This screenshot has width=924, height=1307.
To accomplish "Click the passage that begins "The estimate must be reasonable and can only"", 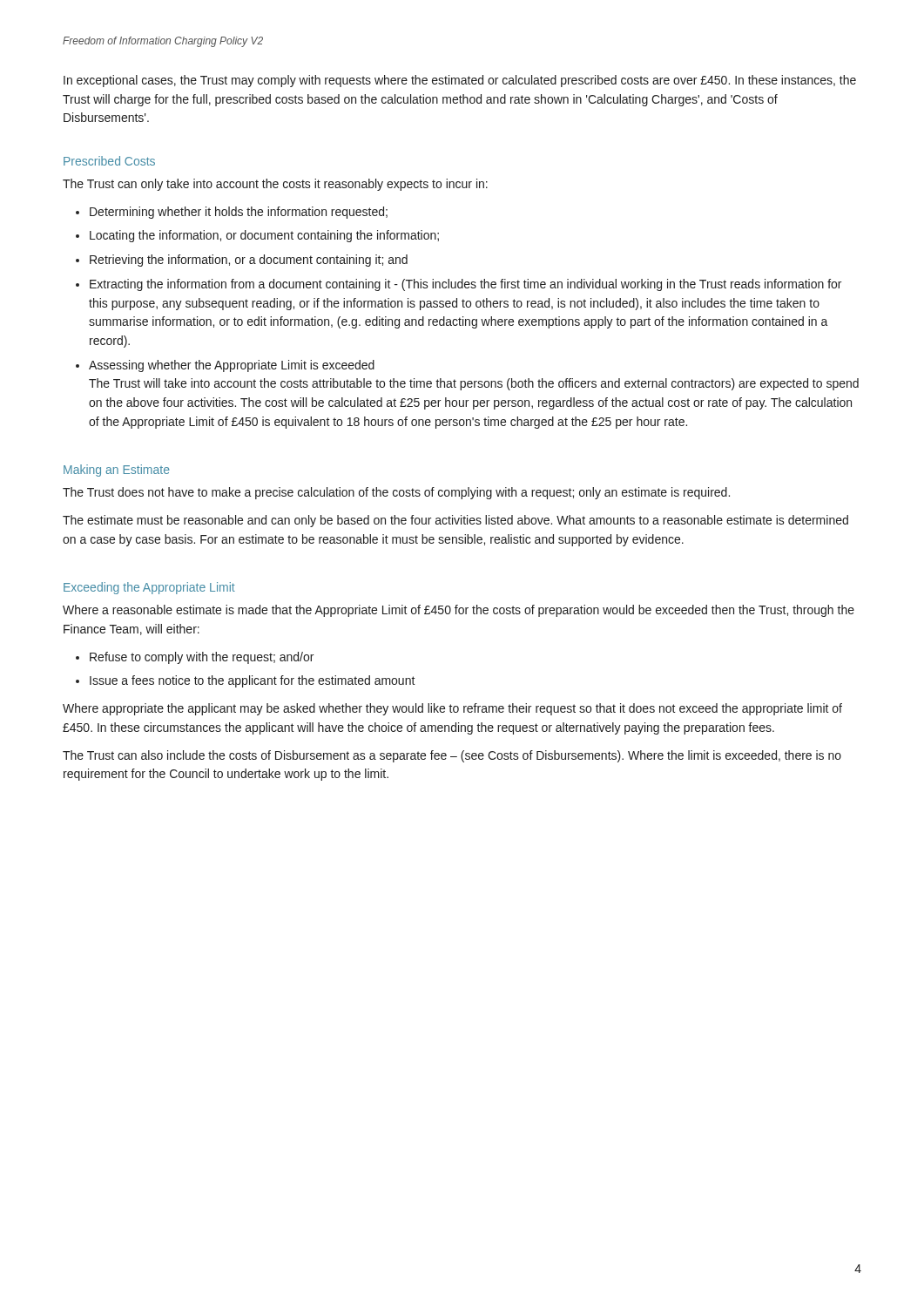I will coord(456,530).
